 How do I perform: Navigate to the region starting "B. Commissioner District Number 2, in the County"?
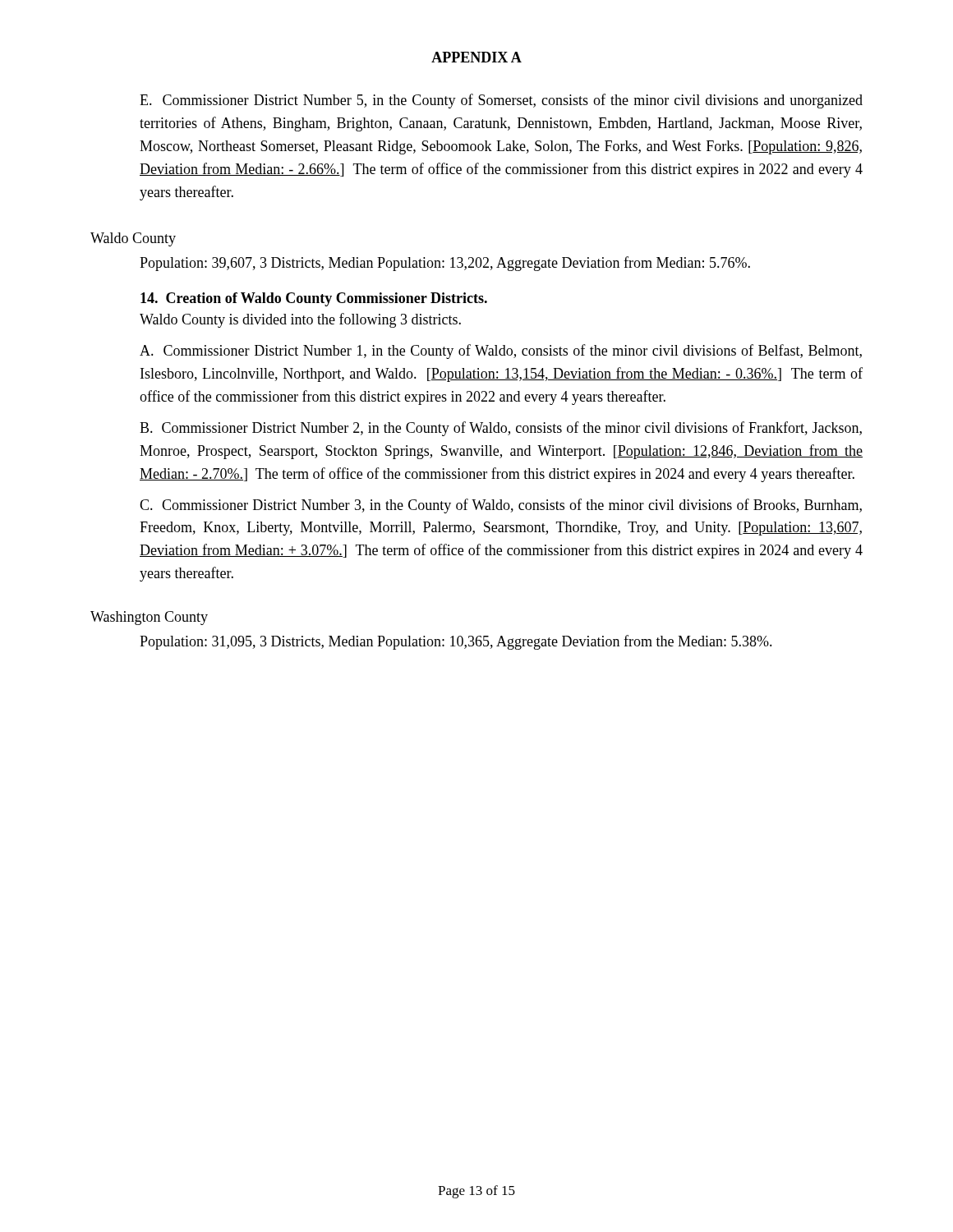tap(501, 451)
